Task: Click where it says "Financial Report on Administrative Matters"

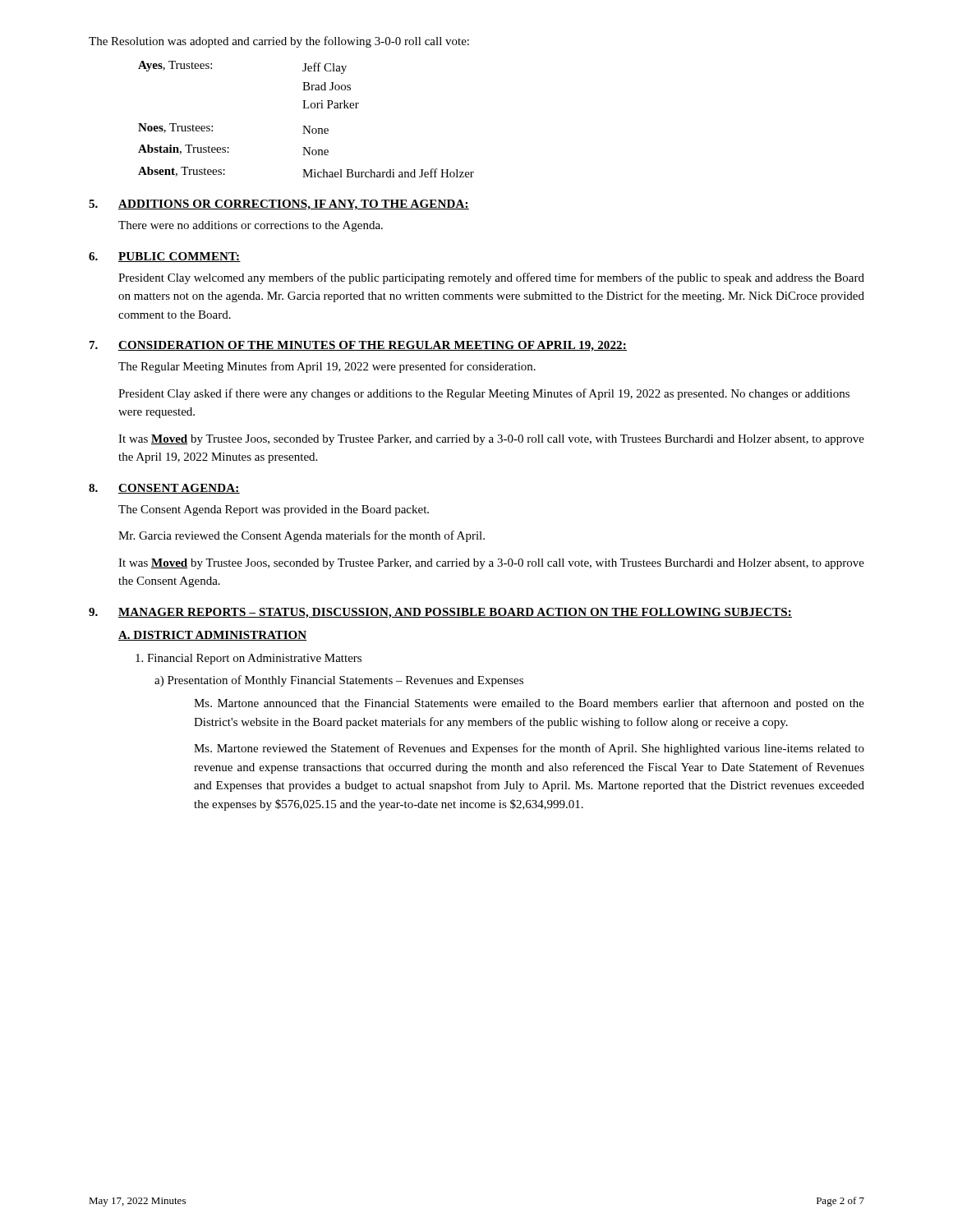Action: [x=248, y=658]
